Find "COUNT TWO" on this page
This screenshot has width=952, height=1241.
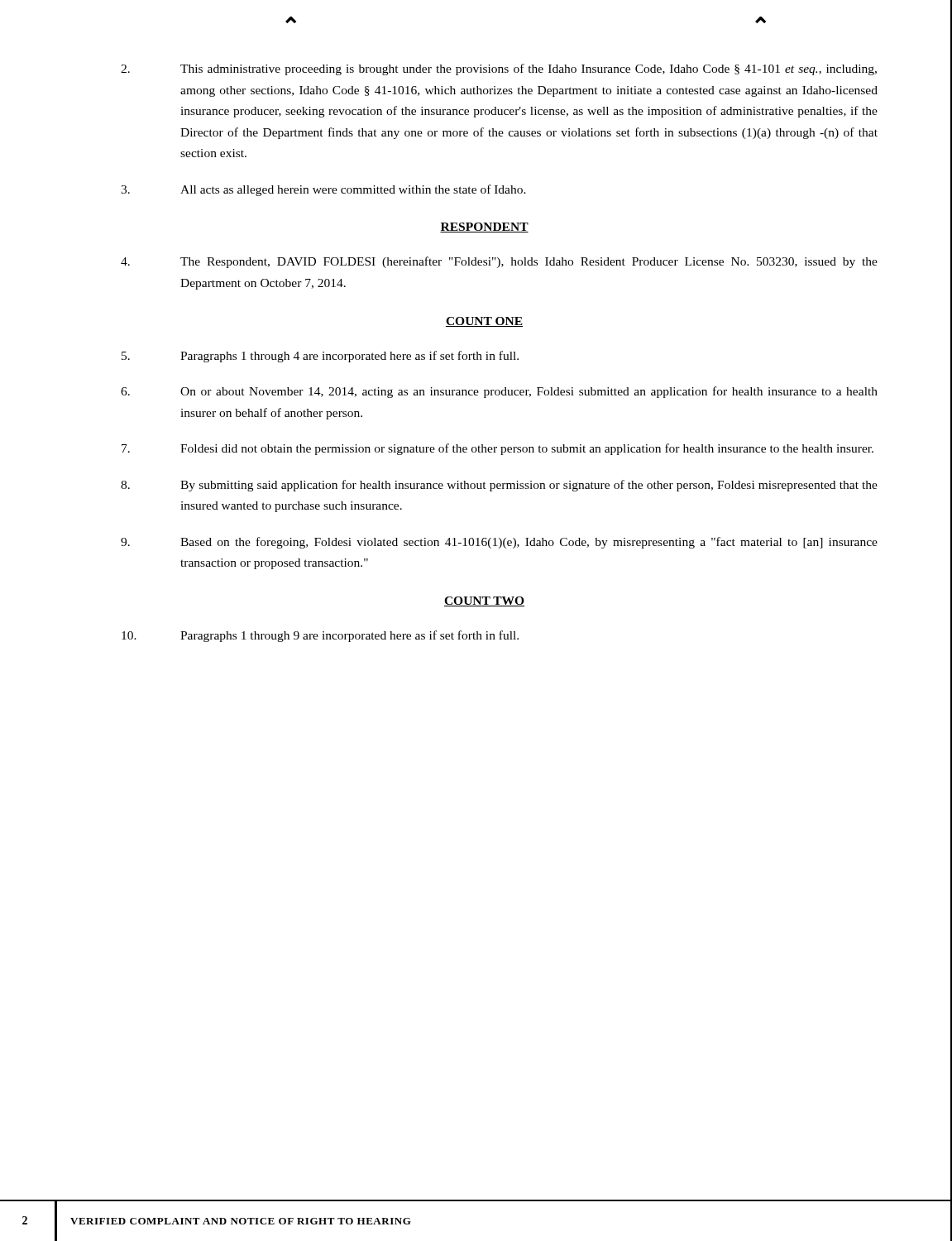pos(484,600)
